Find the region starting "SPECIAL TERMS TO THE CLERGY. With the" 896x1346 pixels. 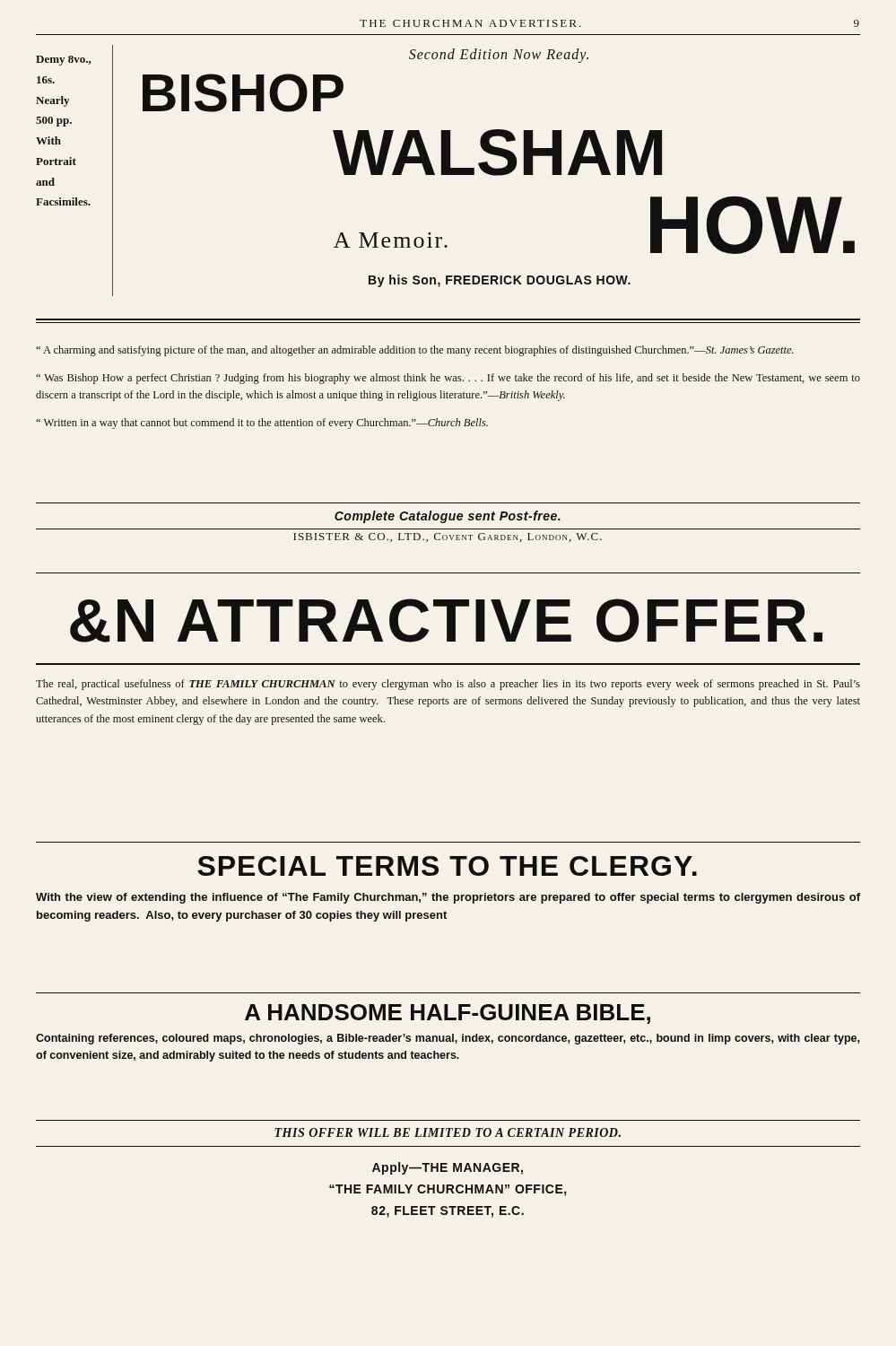(448, 883)
